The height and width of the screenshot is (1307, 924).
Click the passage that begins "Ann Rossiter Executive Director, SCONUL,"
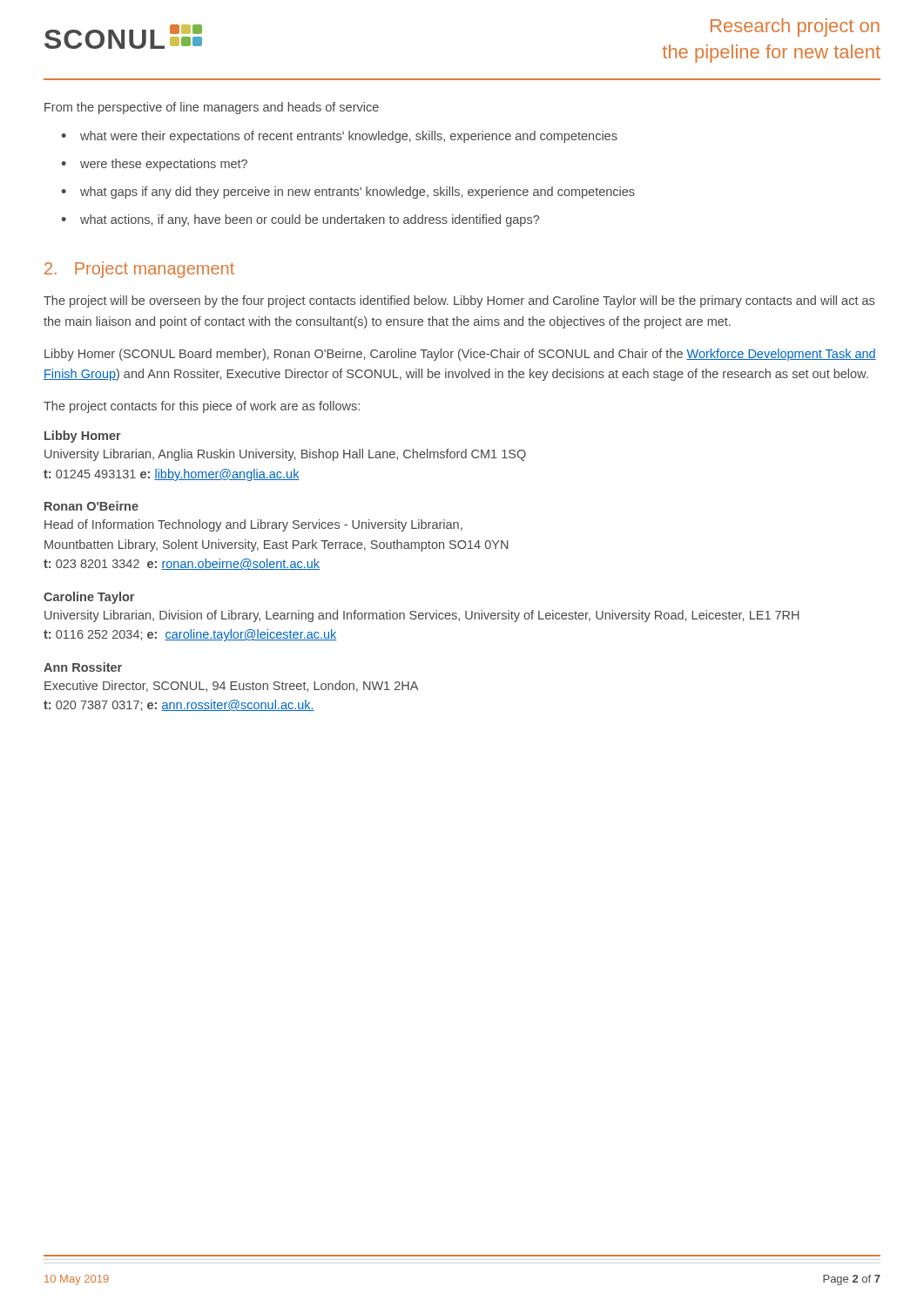83,667
